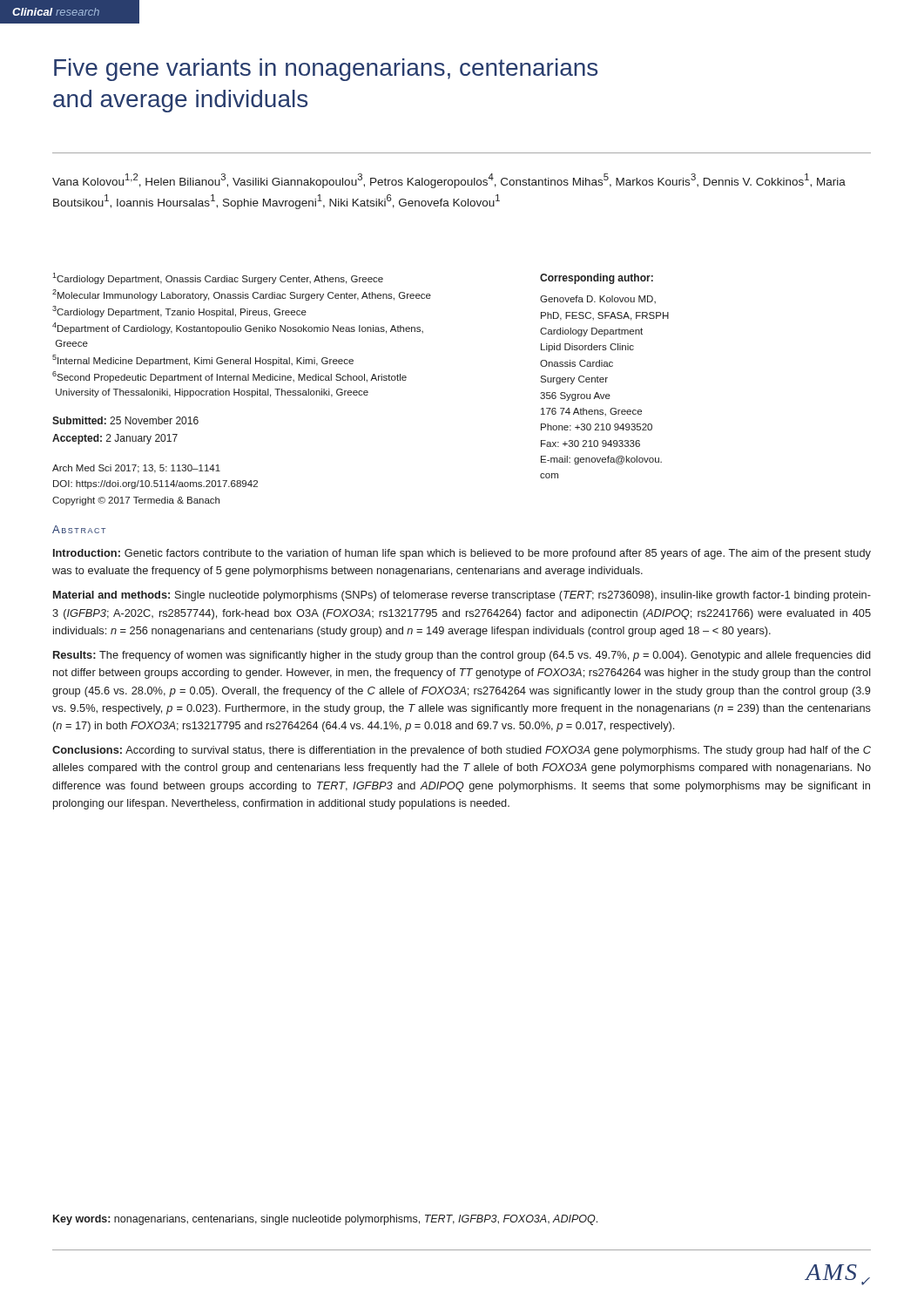Select the title
Viewport: 924px width, 1307px height.
click(392, 84)
